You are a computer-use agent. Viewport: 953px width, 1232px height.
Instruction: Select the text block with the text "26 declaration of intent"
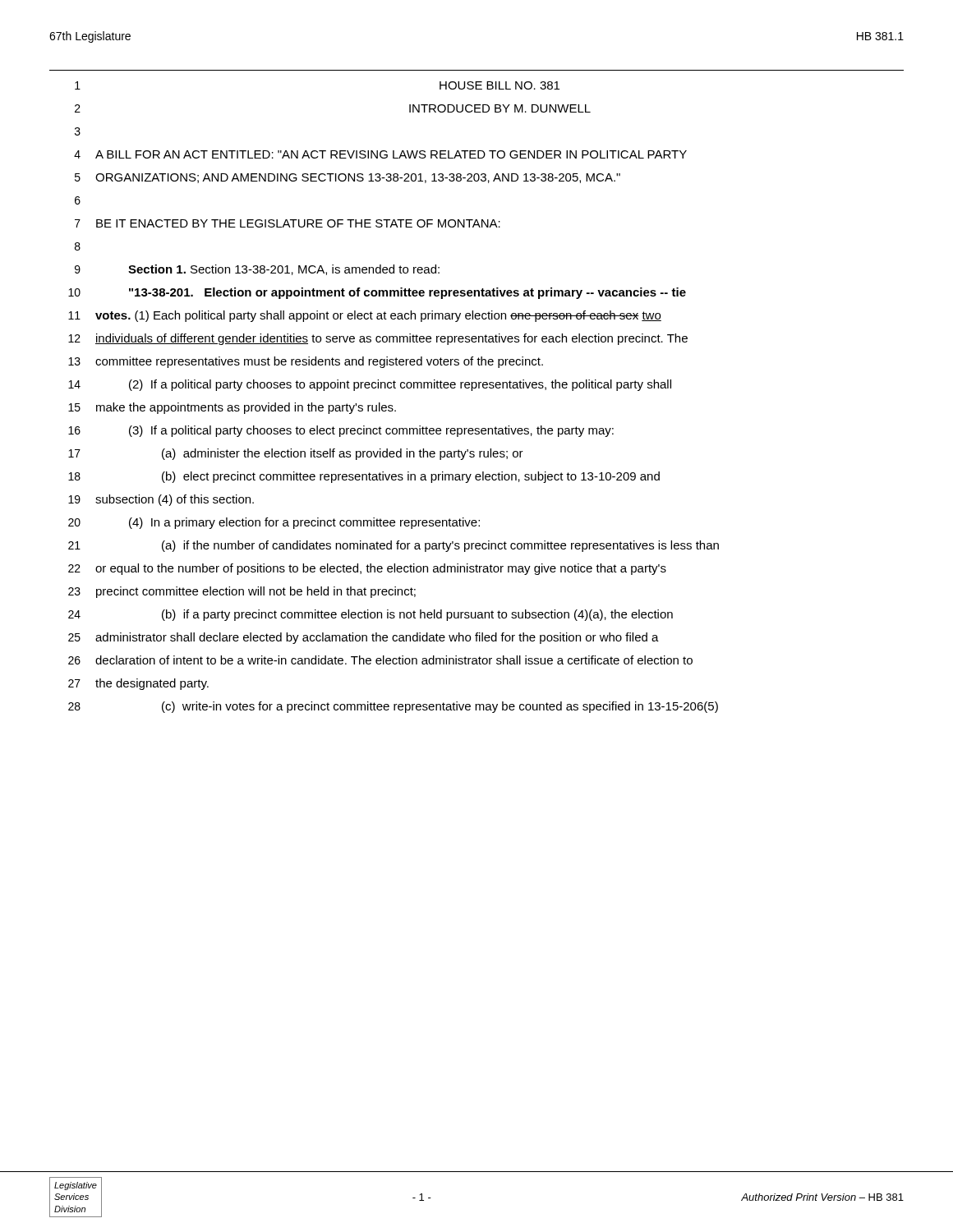coord(476,660)
